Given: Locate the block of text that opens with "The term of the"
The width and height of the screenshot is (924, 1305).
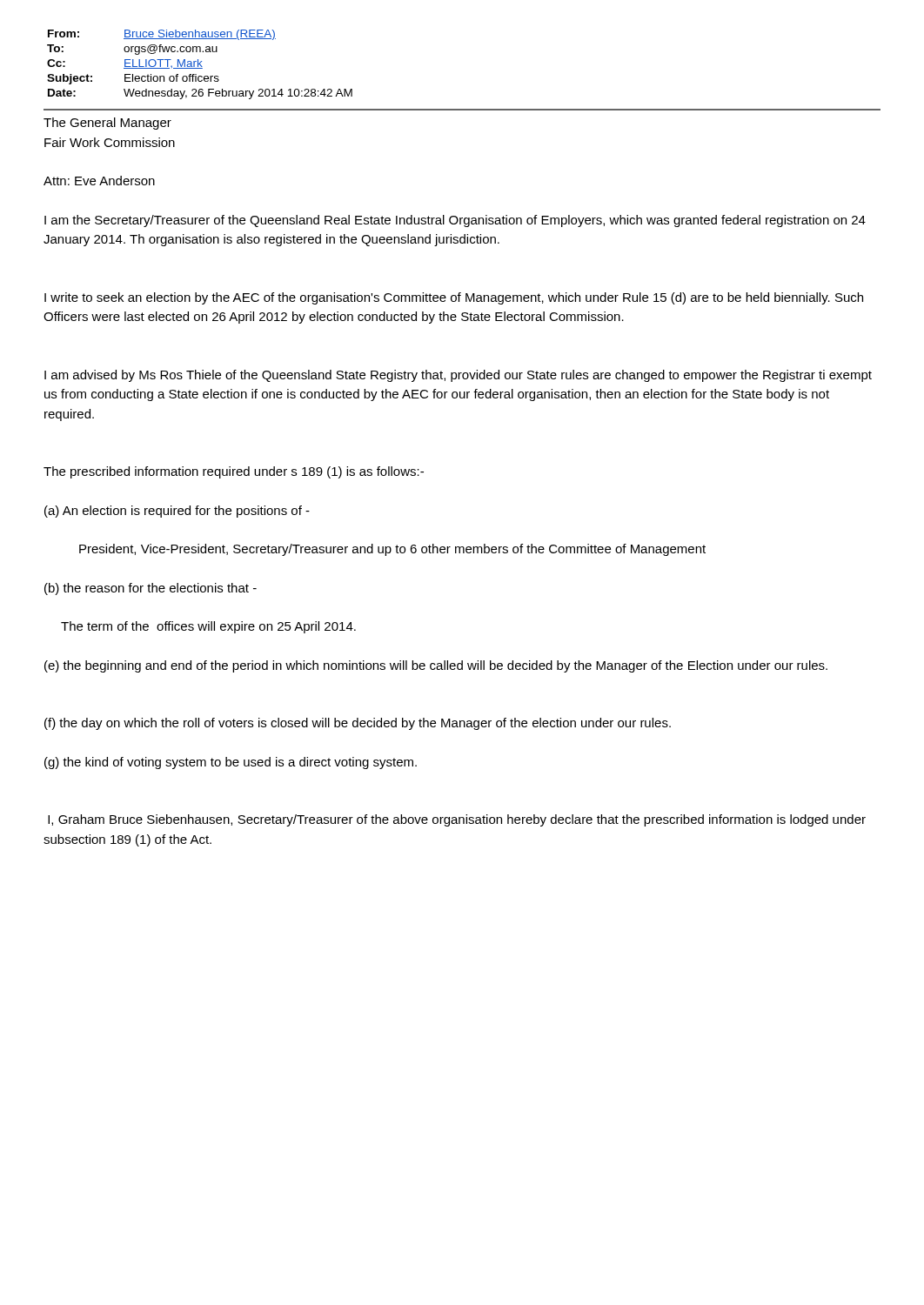Looking at the screenshot, I should pyautogui.click(x=209, y=626).
